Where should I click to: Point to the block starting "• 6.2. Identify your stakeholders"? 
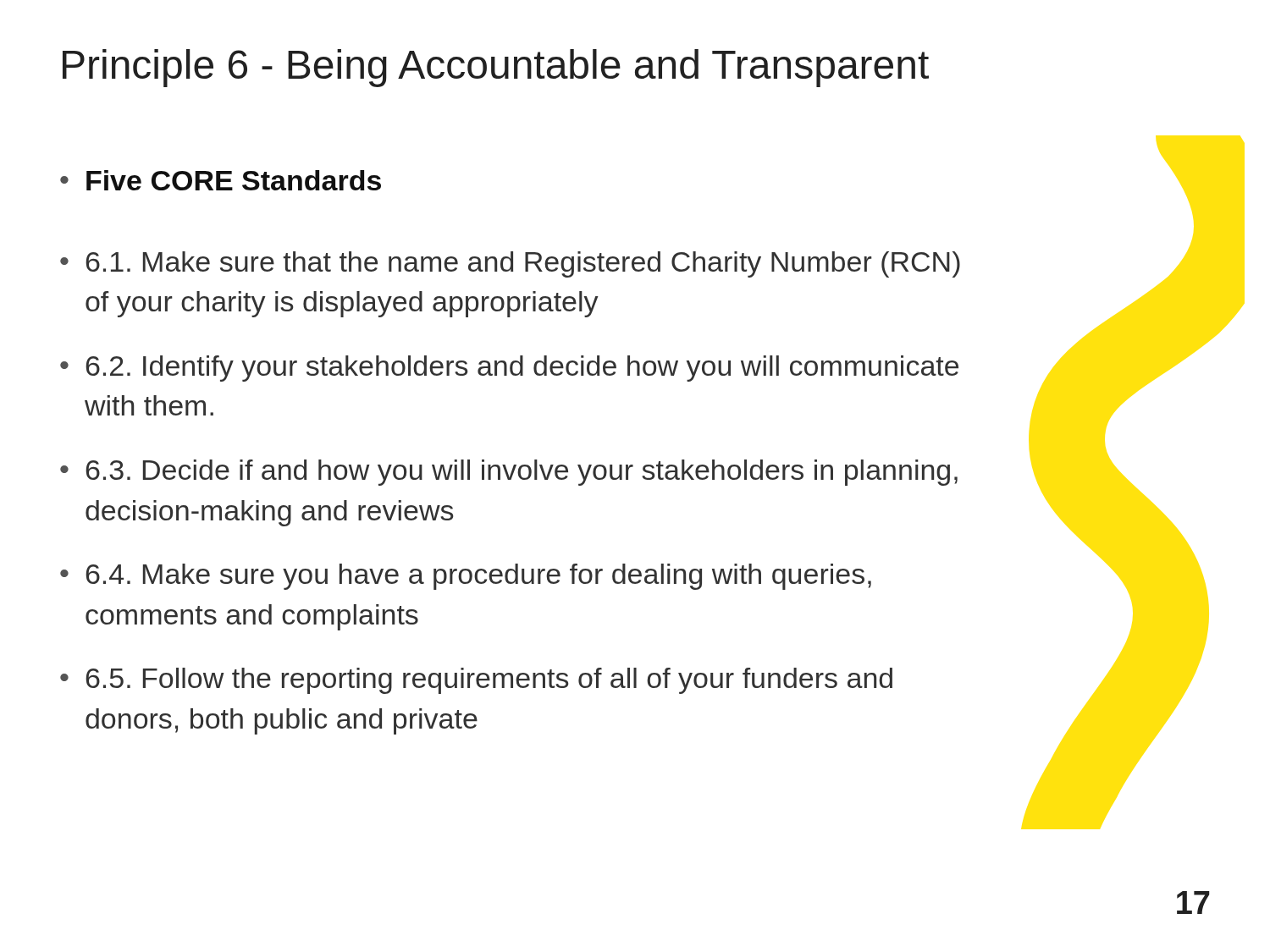tap(521, 386)
